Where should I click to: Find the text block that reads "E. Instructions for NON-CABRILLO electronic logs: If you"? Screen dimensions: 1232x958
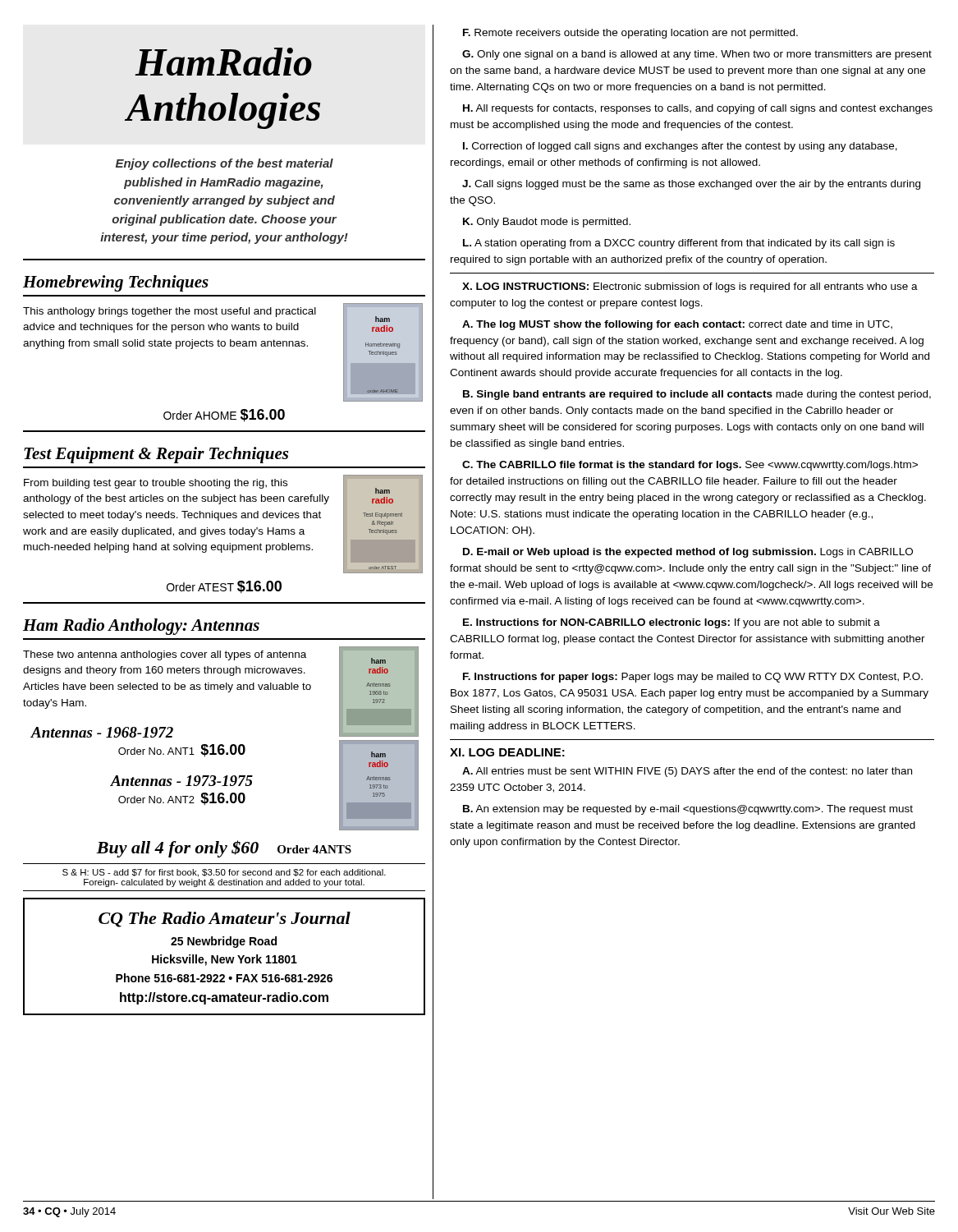(687, 639)
